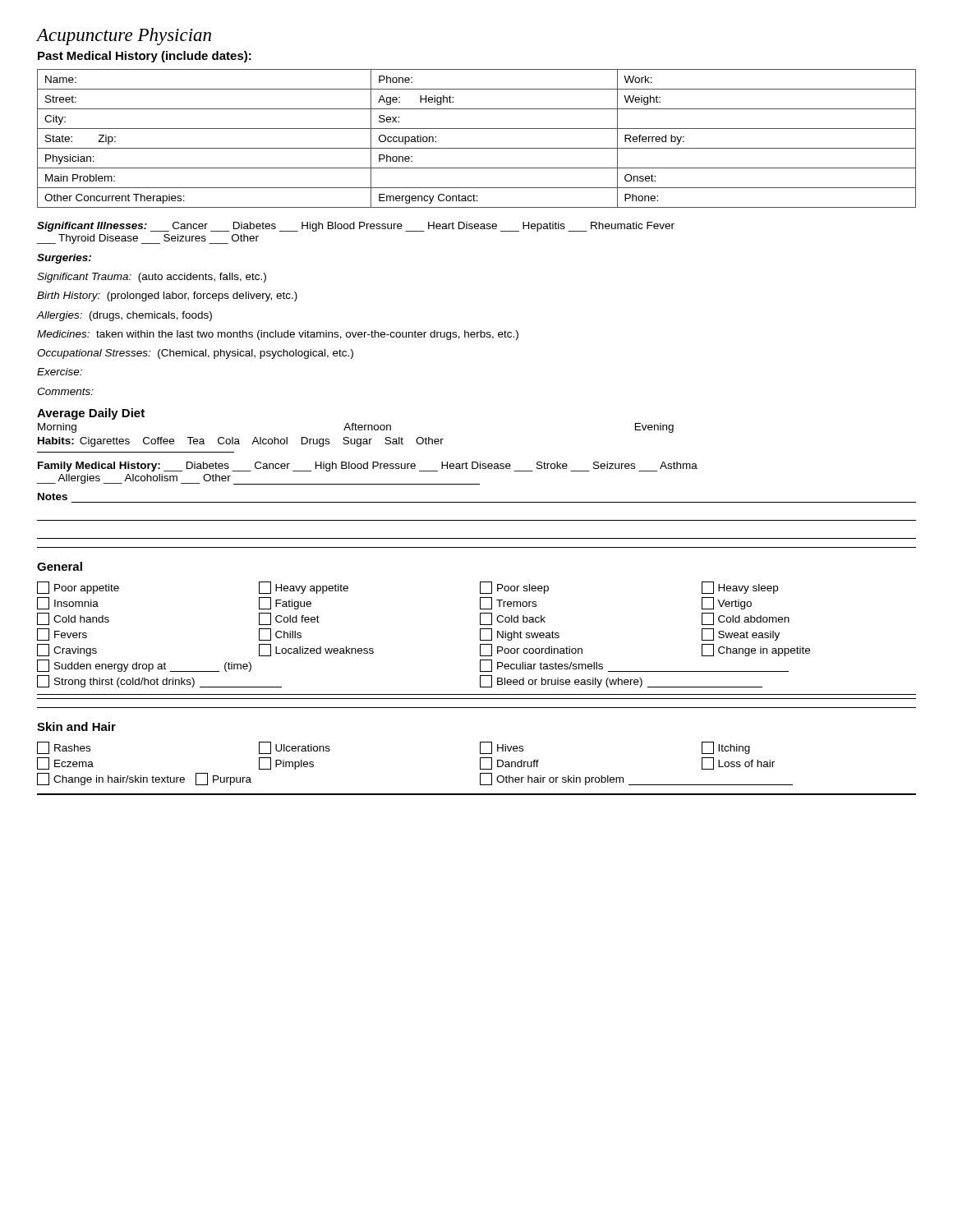Locate the block starting "Strong thirst (cold/hot drinks)"
This screenshot has height=1232, width=953.
pos(159,681)
